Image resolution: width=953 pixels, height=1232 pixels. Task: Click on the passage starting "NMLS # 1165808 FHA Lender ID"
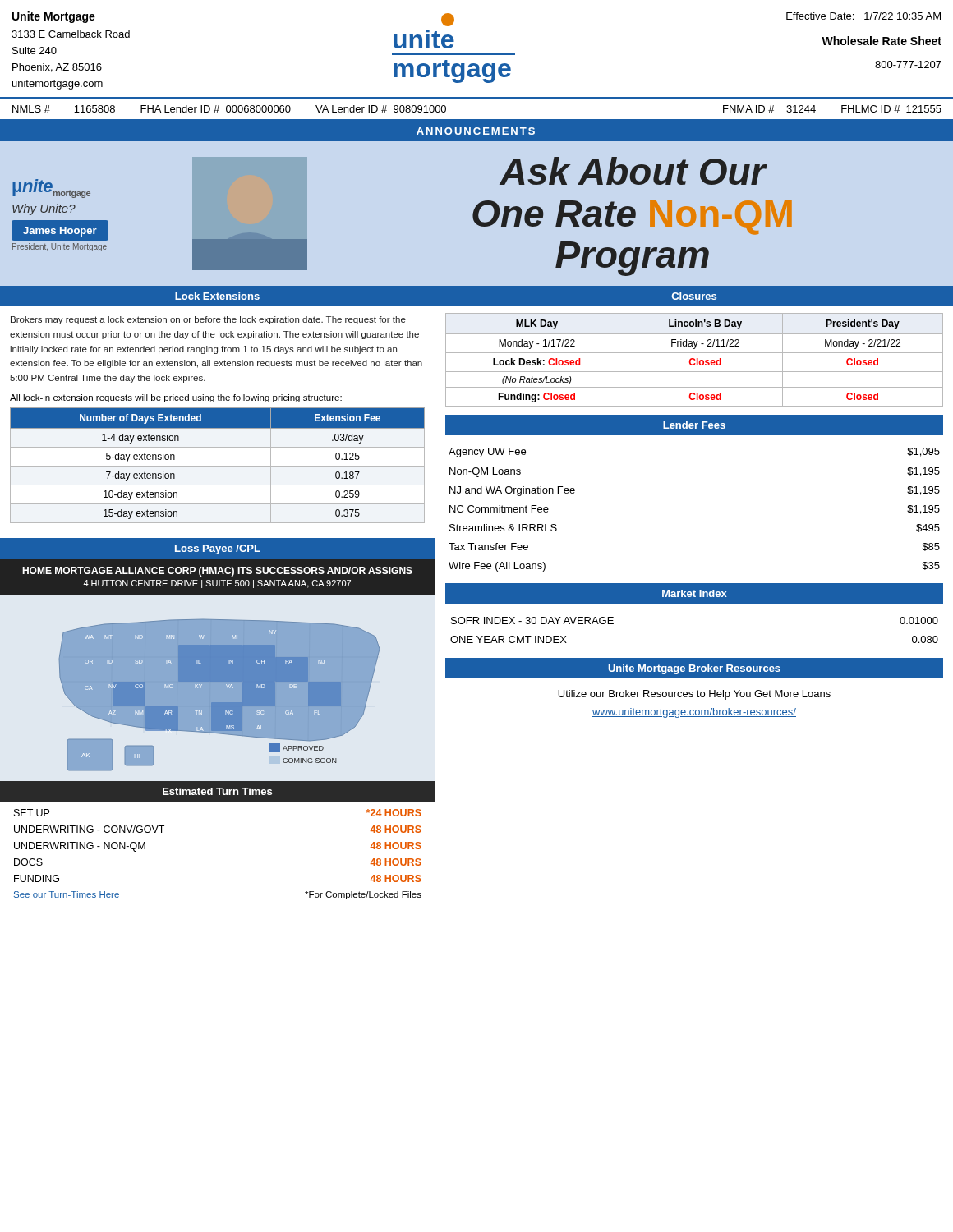pyautogui.click(x=476, y=109)
